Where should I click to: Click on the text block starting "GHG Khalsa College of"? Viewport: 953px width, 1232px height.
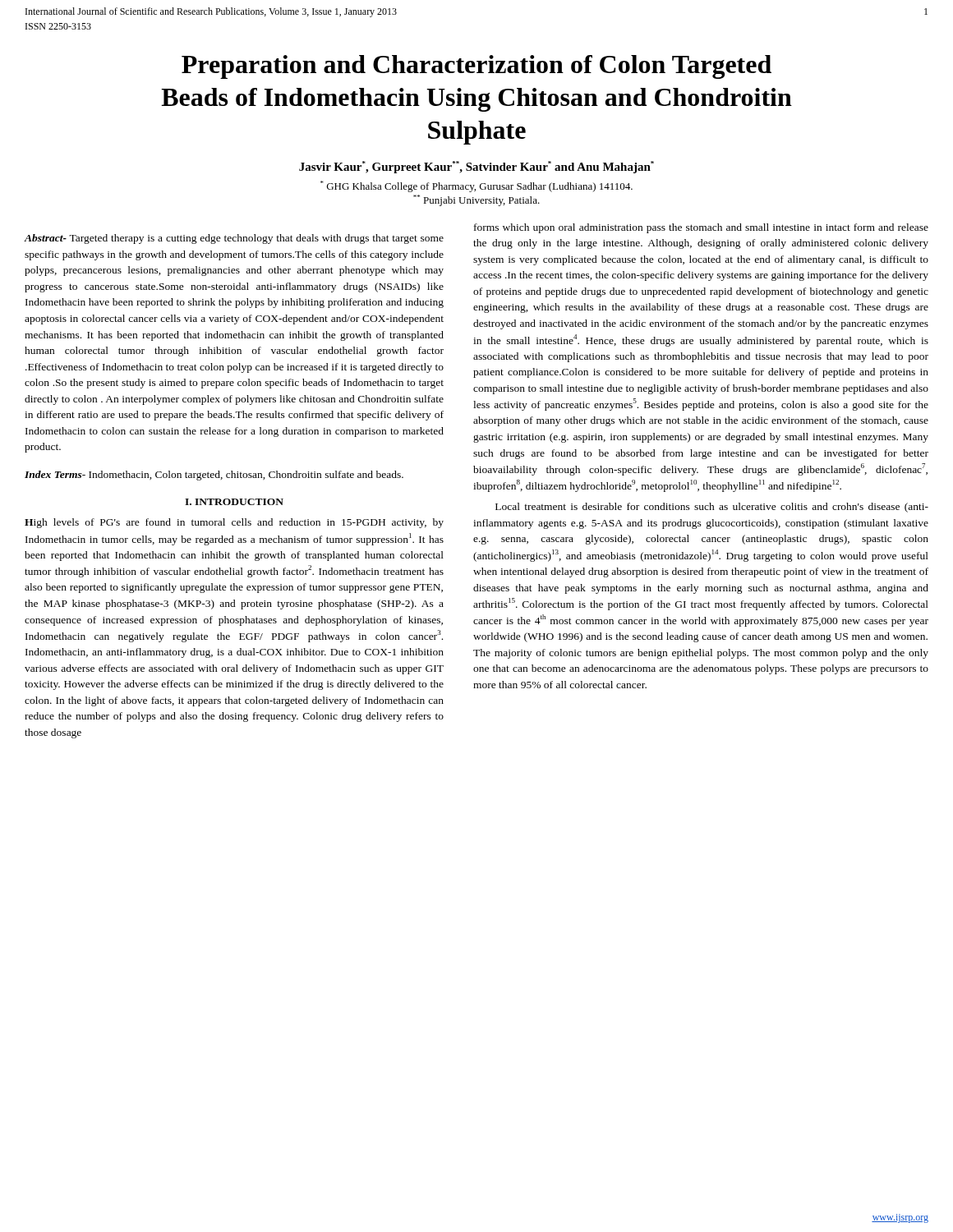476,193
